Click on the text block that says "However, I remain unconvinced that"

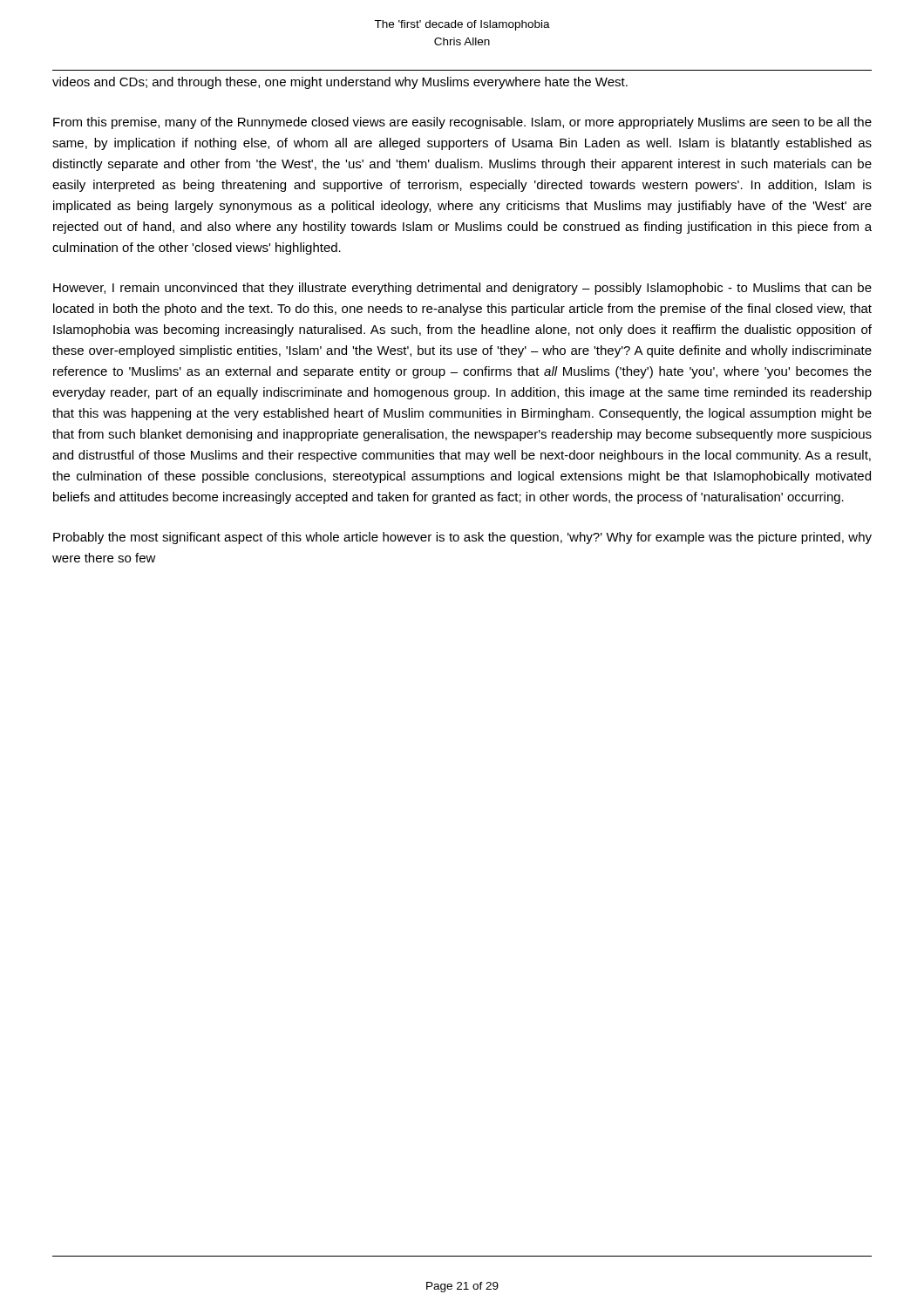coord(462,392)
